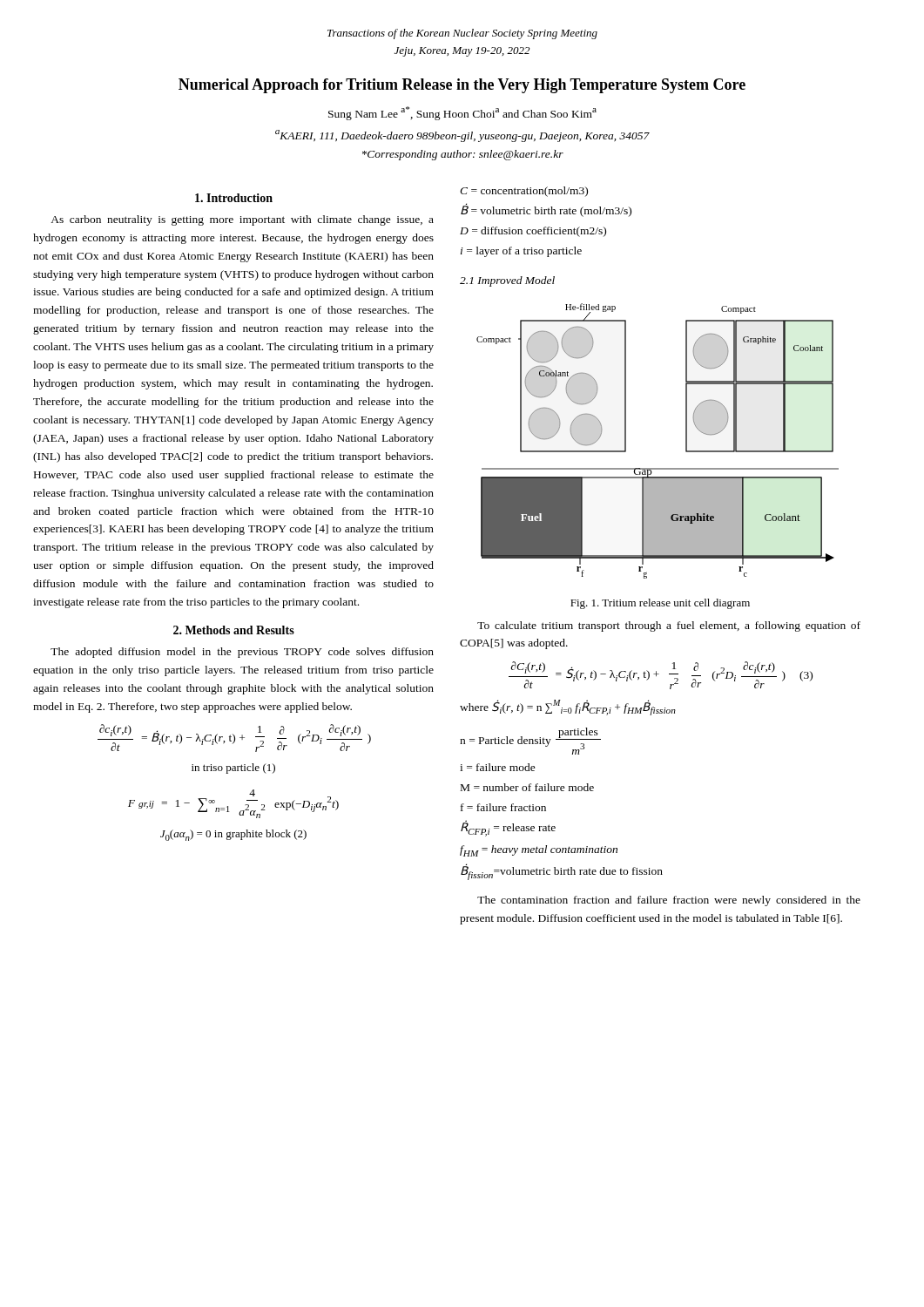This screenshot has height=1307, width=924.
Task: Locate the section header containing "1. Introduction"
Action: (x=233, y=198)
